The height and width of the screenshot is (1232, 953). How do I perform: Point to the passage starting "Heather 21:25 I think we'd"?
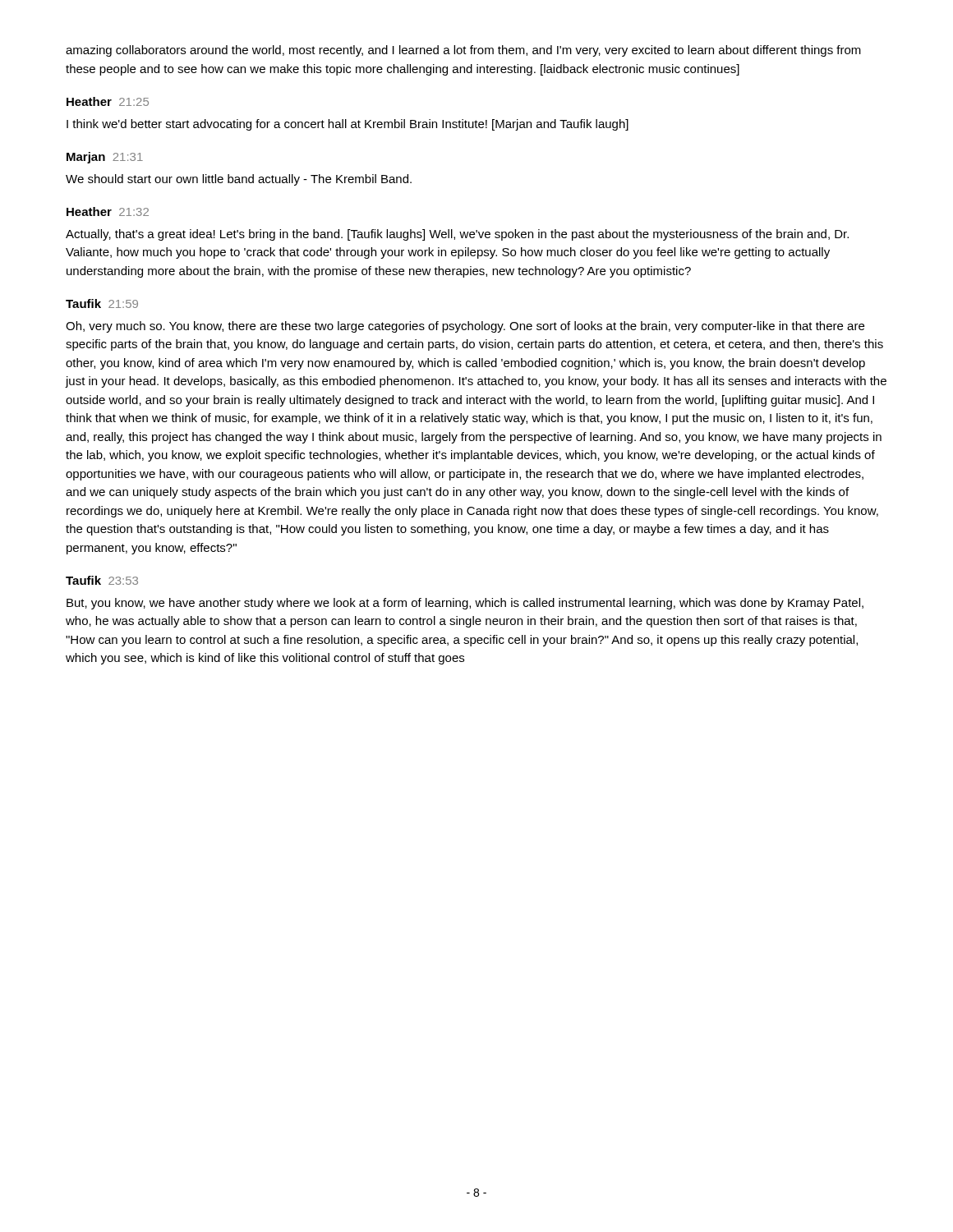coord(476,113)
